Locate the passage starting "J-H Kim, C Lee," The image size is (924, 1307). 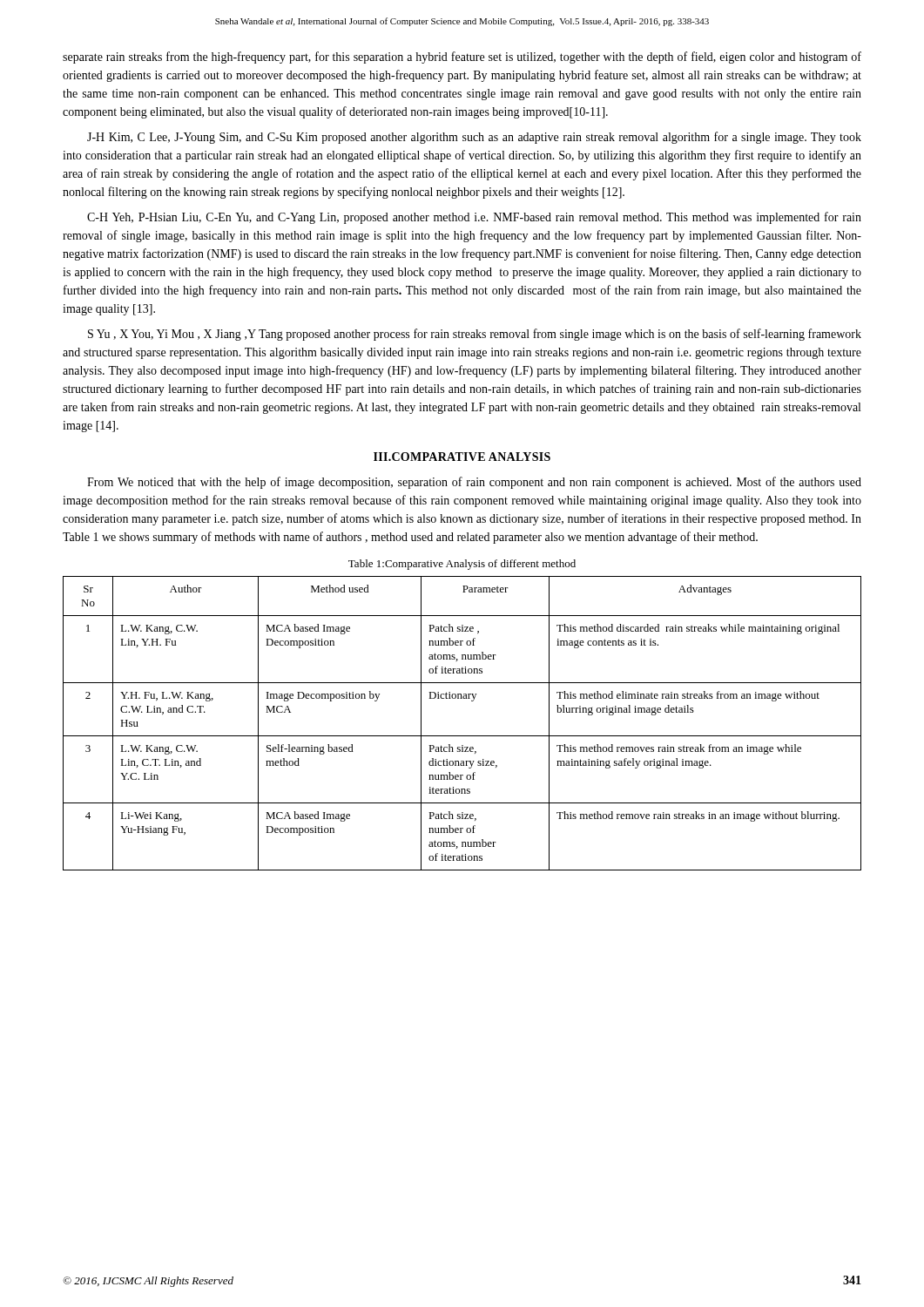[x=462, y=165]
